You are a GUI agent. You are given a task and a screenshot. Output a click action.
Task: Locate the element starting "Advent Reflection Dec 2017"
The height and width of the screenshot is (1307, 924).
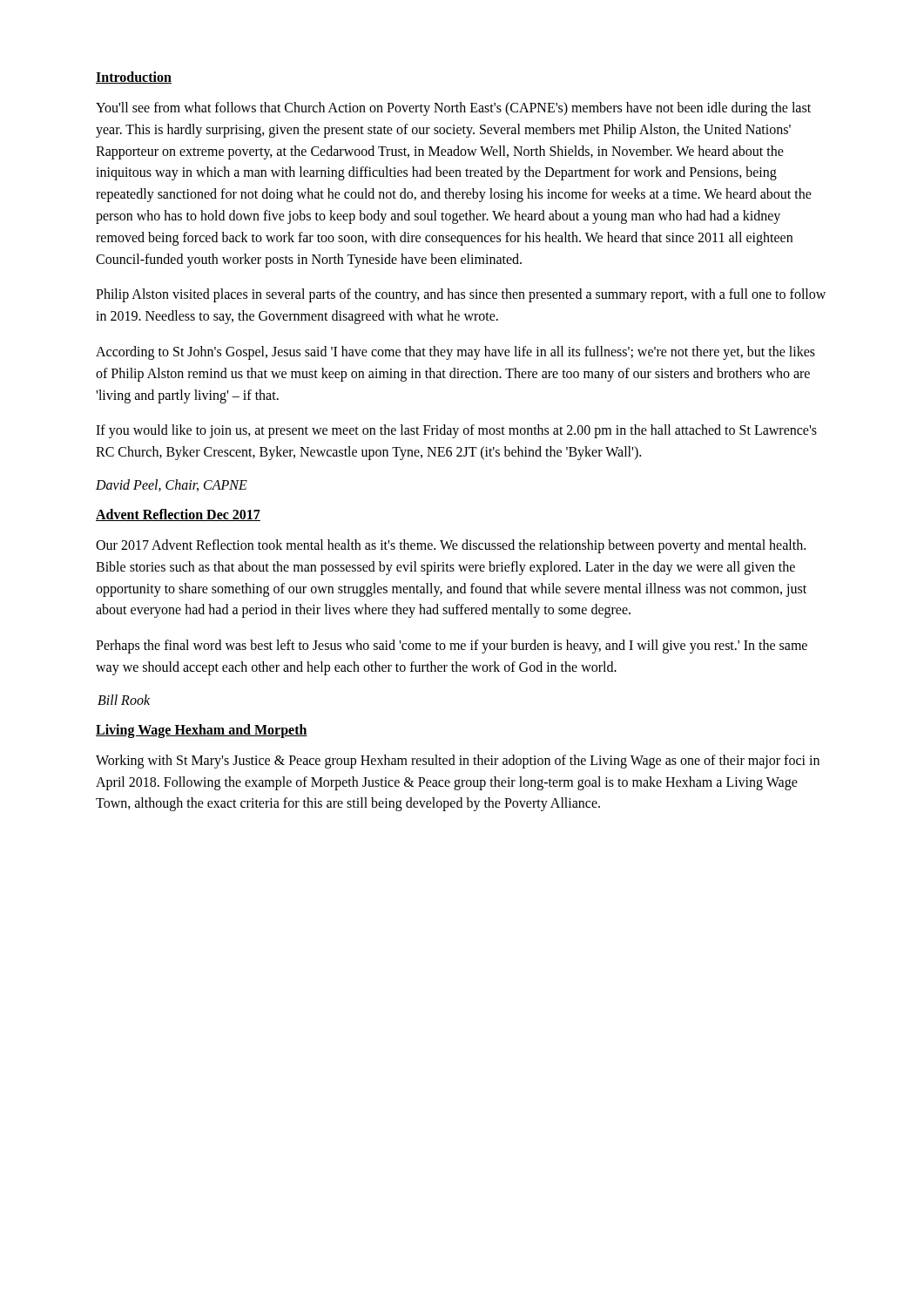pyautogui.click(x=178, y=515)
